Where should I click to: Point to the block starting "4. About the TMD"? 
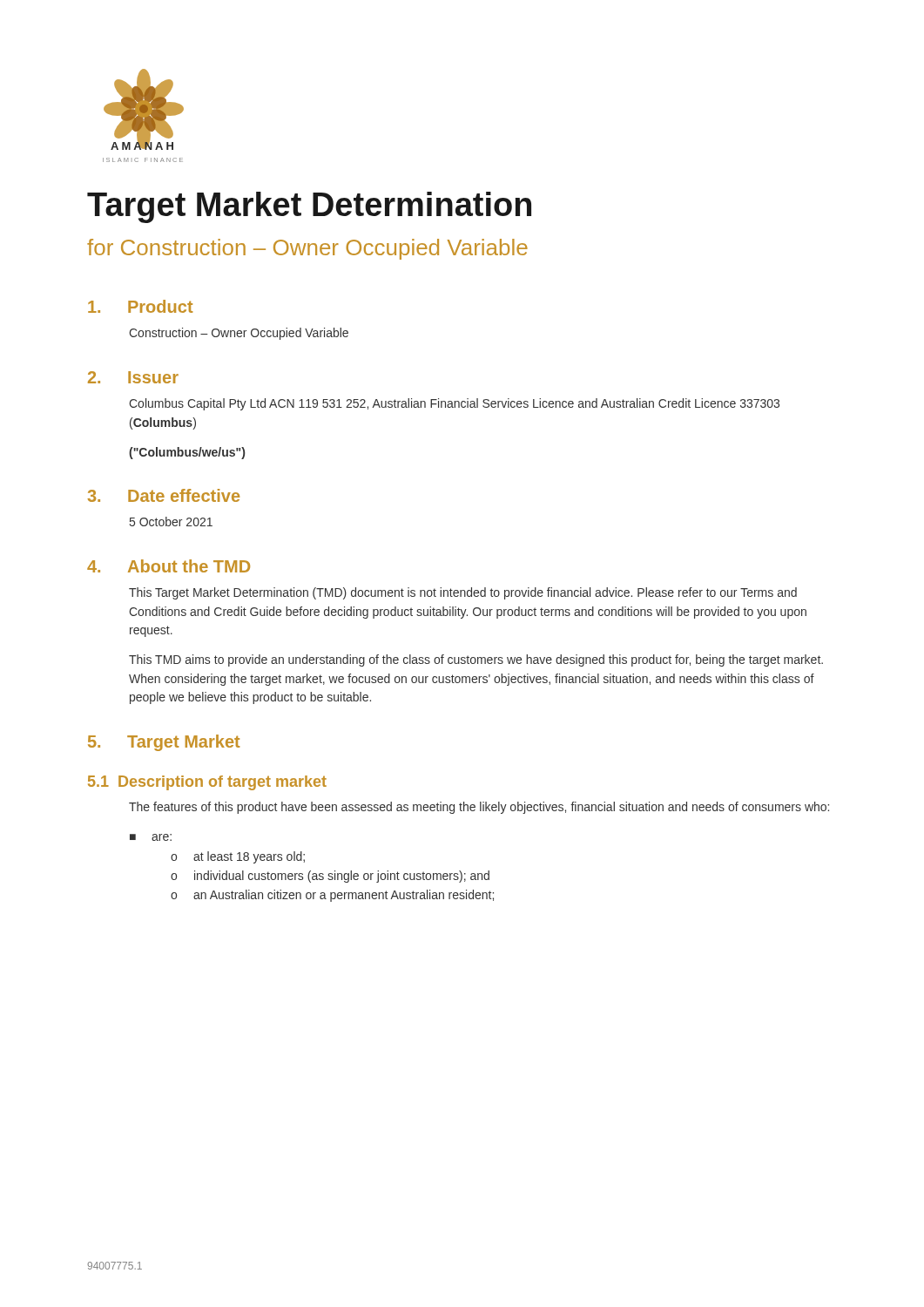169,566
